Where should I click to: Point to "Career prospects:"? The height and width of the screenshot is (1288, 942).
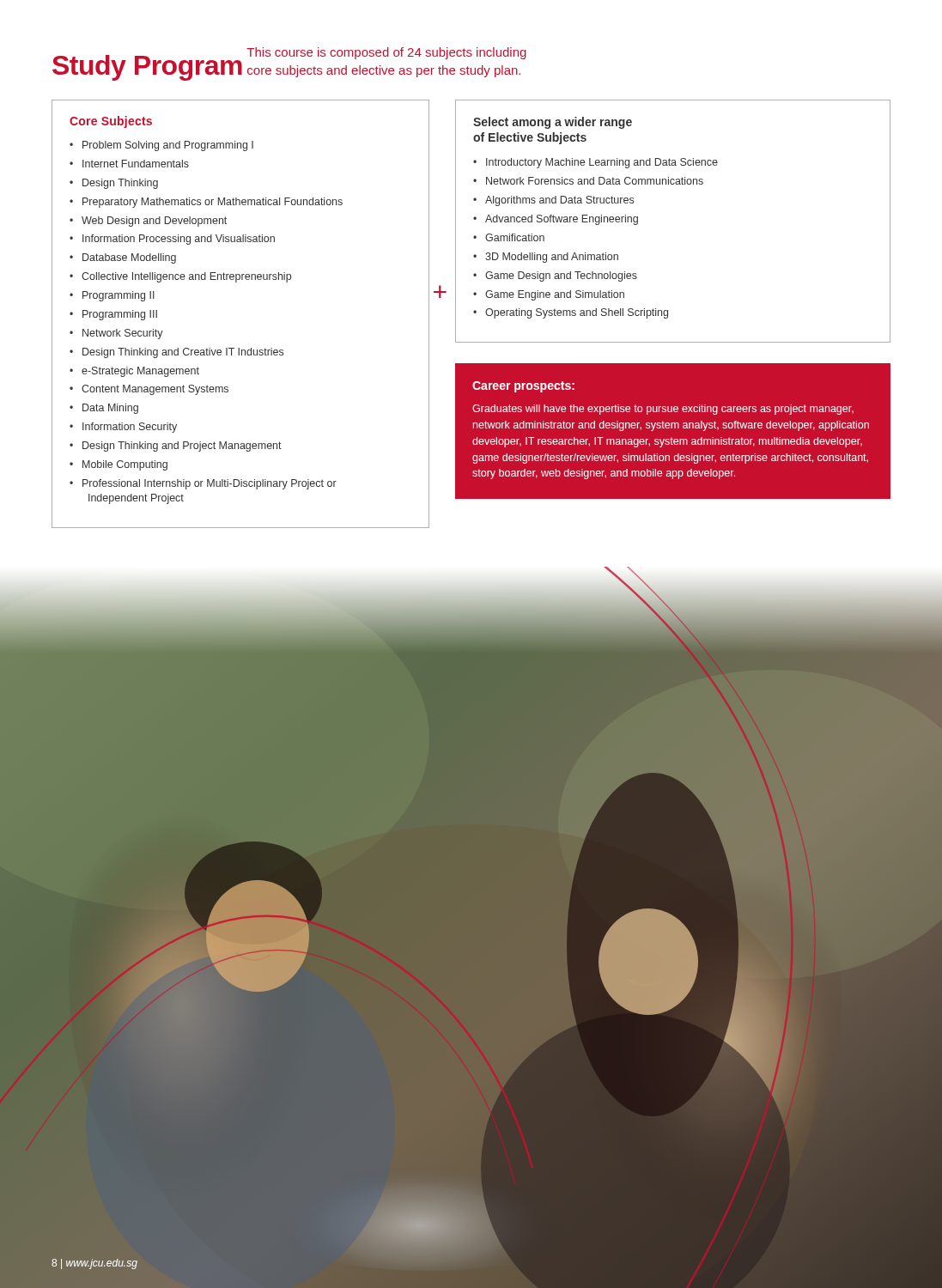523,387
